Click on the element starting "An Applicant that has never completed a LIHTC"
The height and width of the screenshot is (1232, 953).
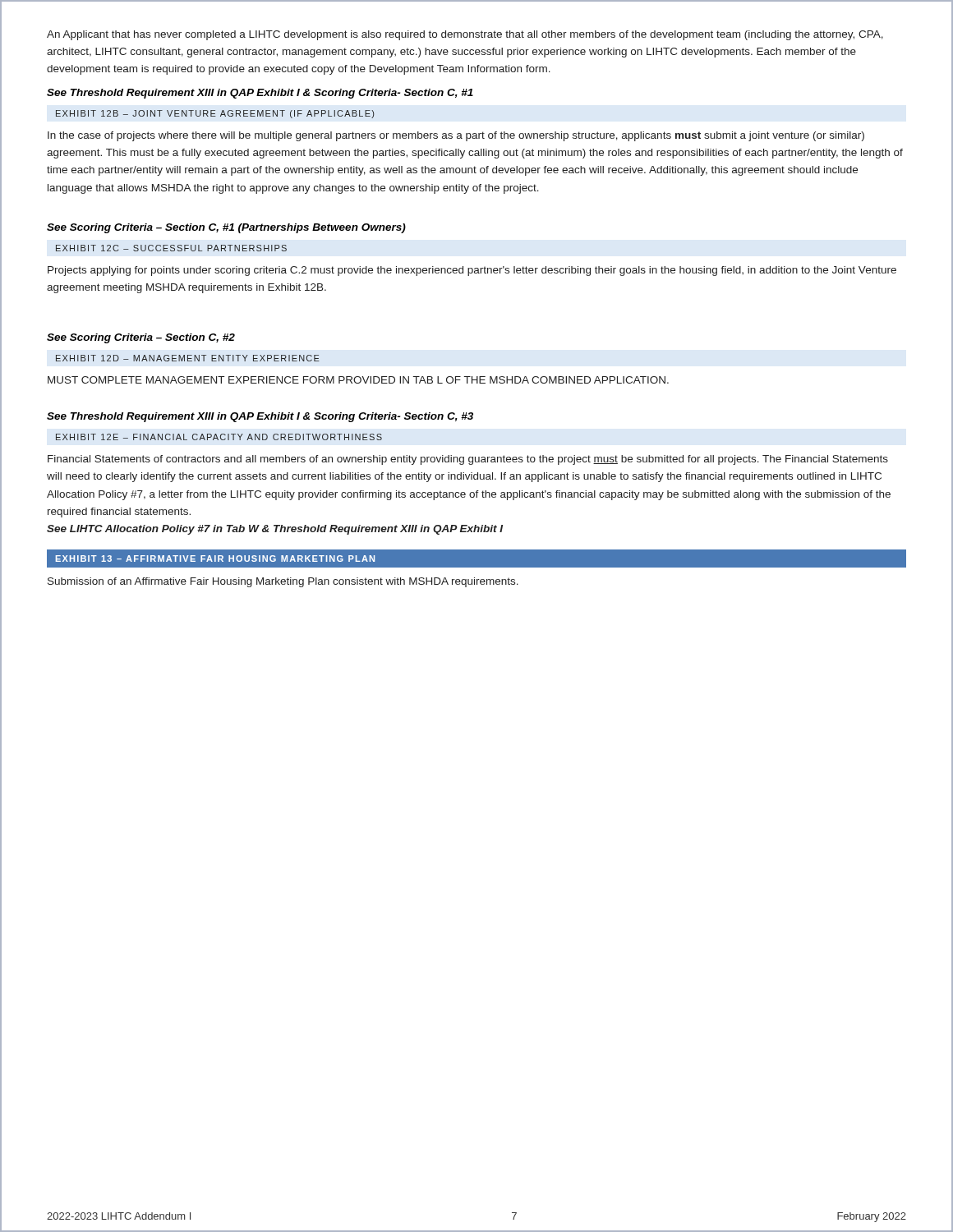point(465,51)
